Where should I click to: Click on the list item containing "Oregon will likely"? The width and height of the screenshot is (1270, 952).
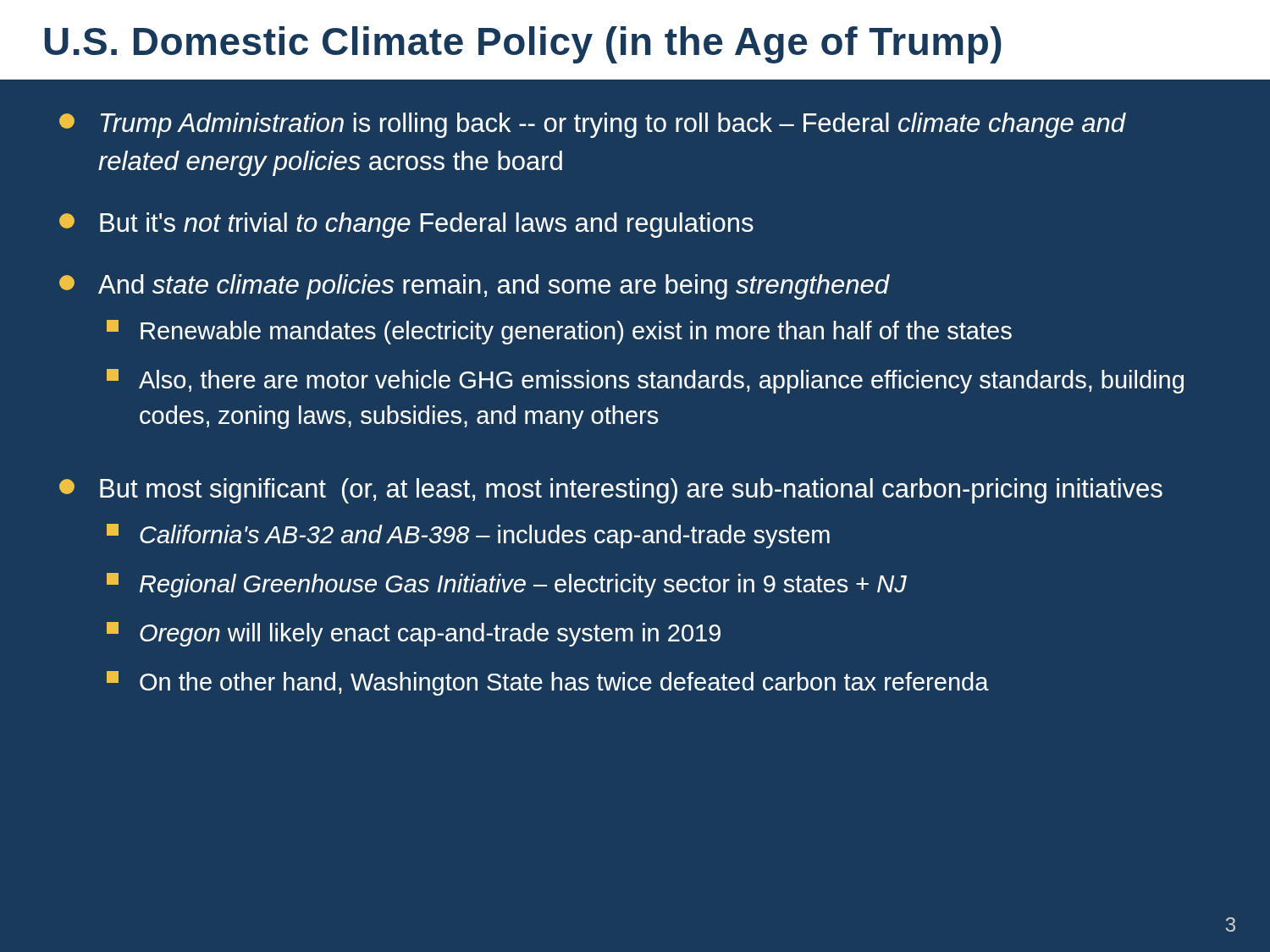659,633
